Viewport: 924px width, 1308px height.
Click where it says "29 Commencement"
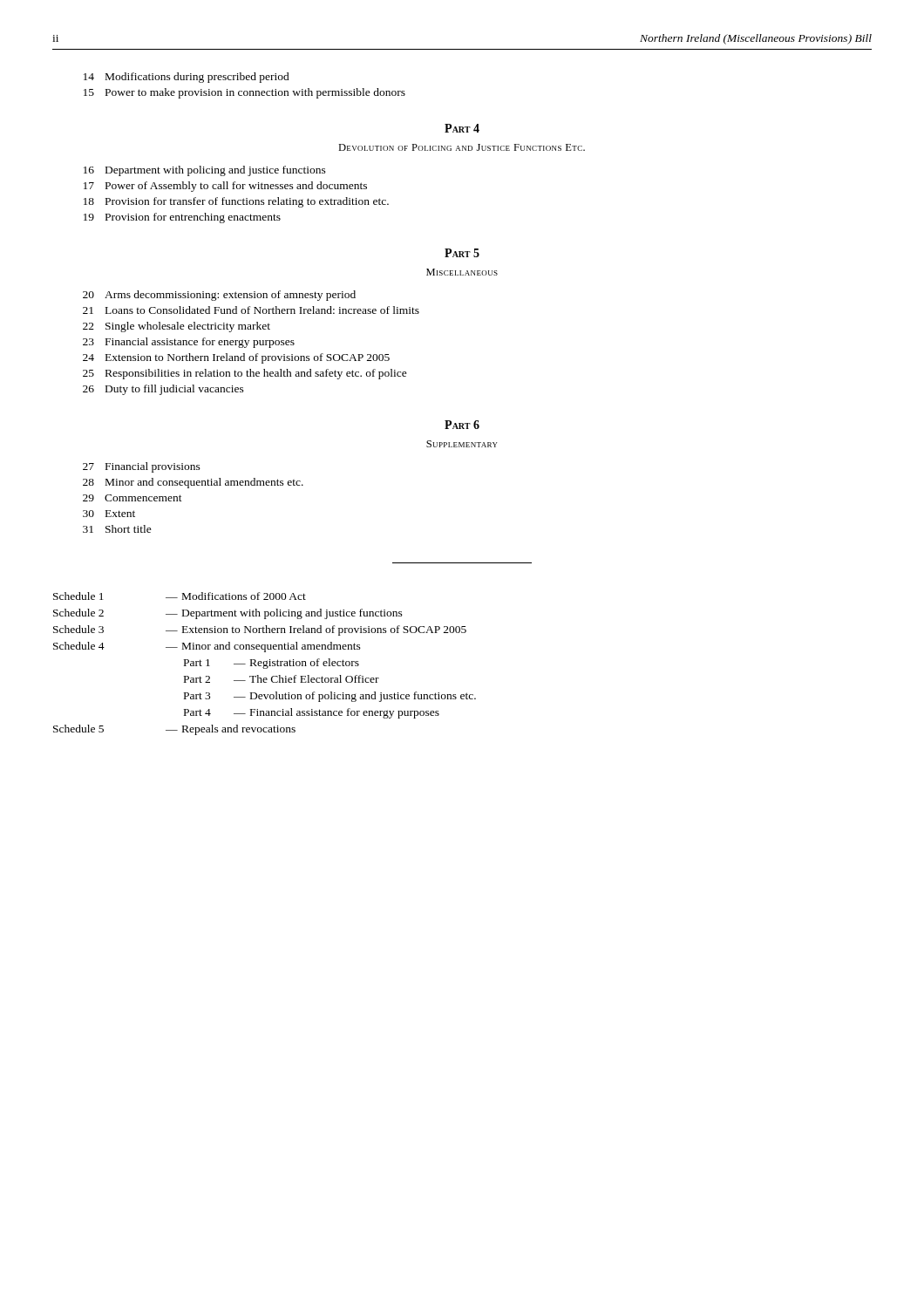click(x=132, y=498)
